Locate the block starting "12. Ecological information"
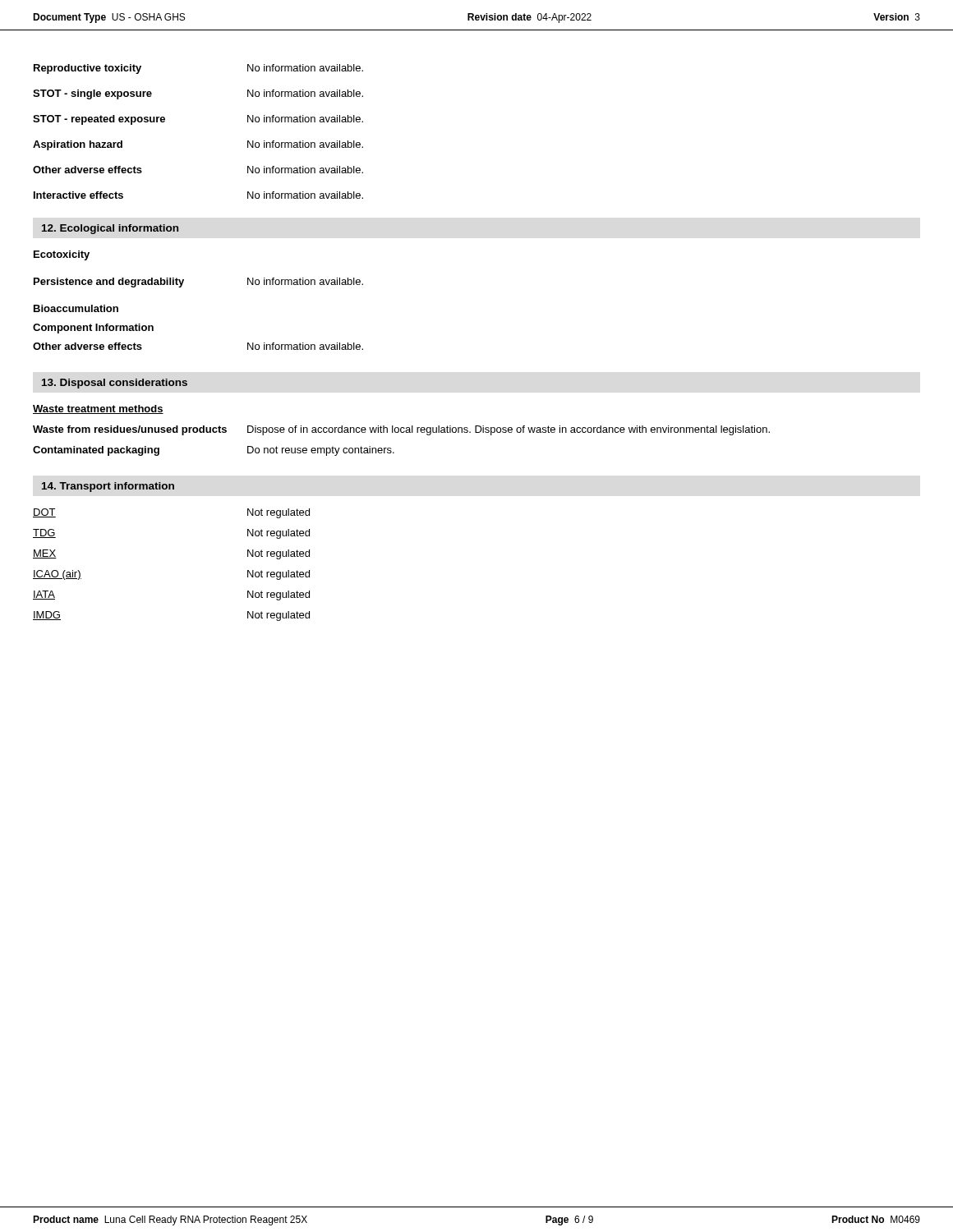 click(110, 228)
